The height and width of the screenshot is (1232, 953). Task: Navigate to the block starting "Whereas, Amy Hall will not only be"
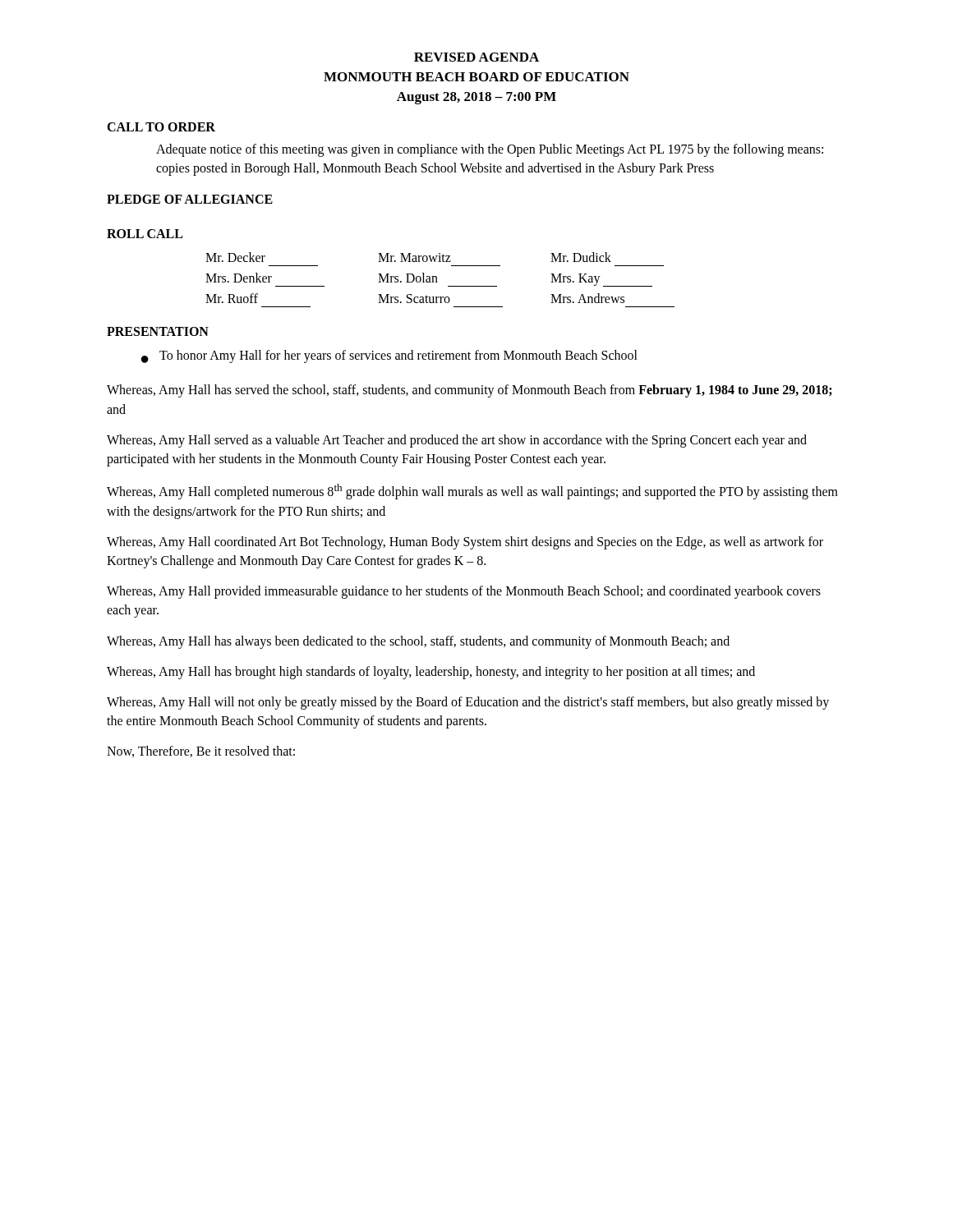(x=476, y=711)
